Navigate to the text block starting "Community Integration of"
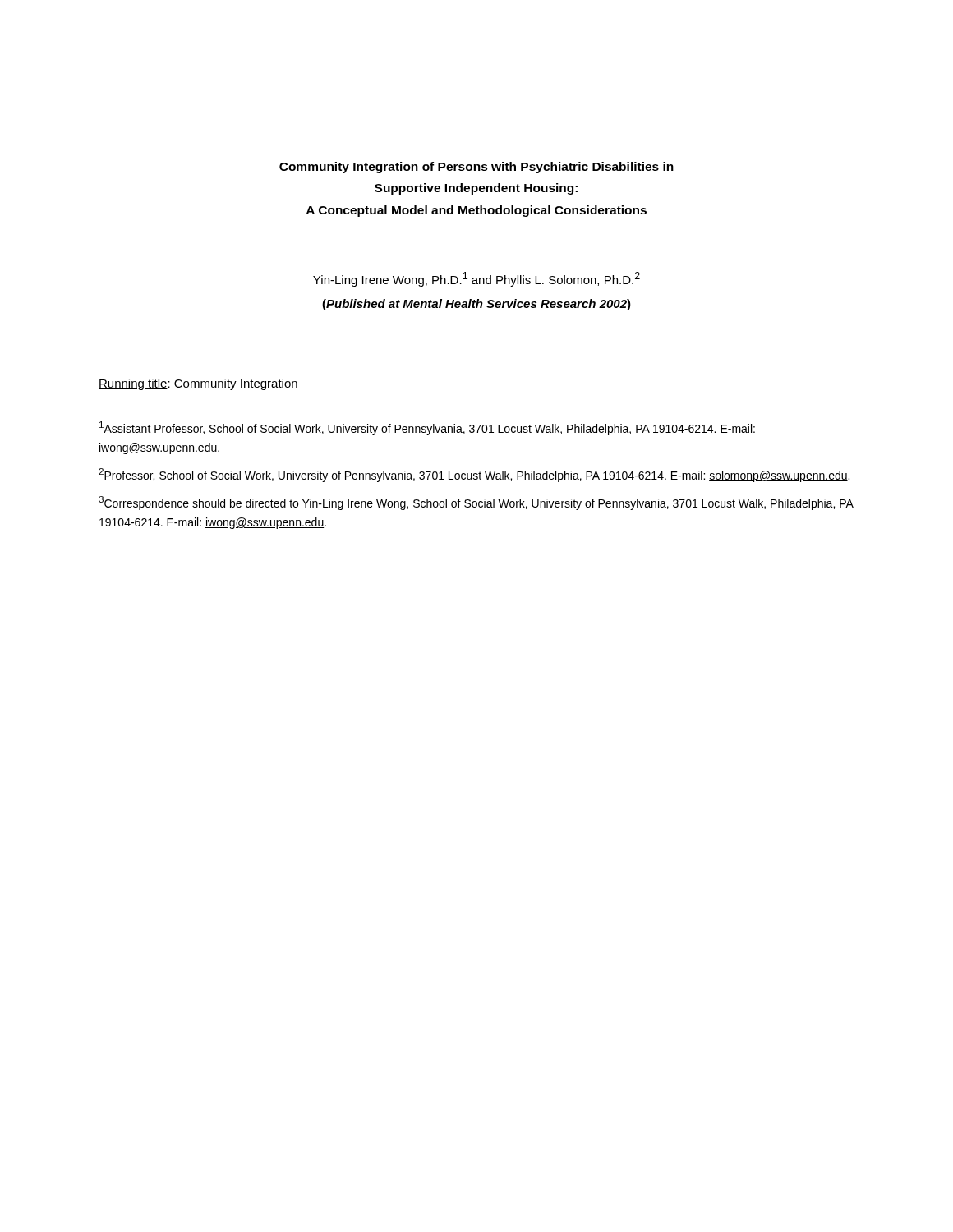 tap(476, 189)
